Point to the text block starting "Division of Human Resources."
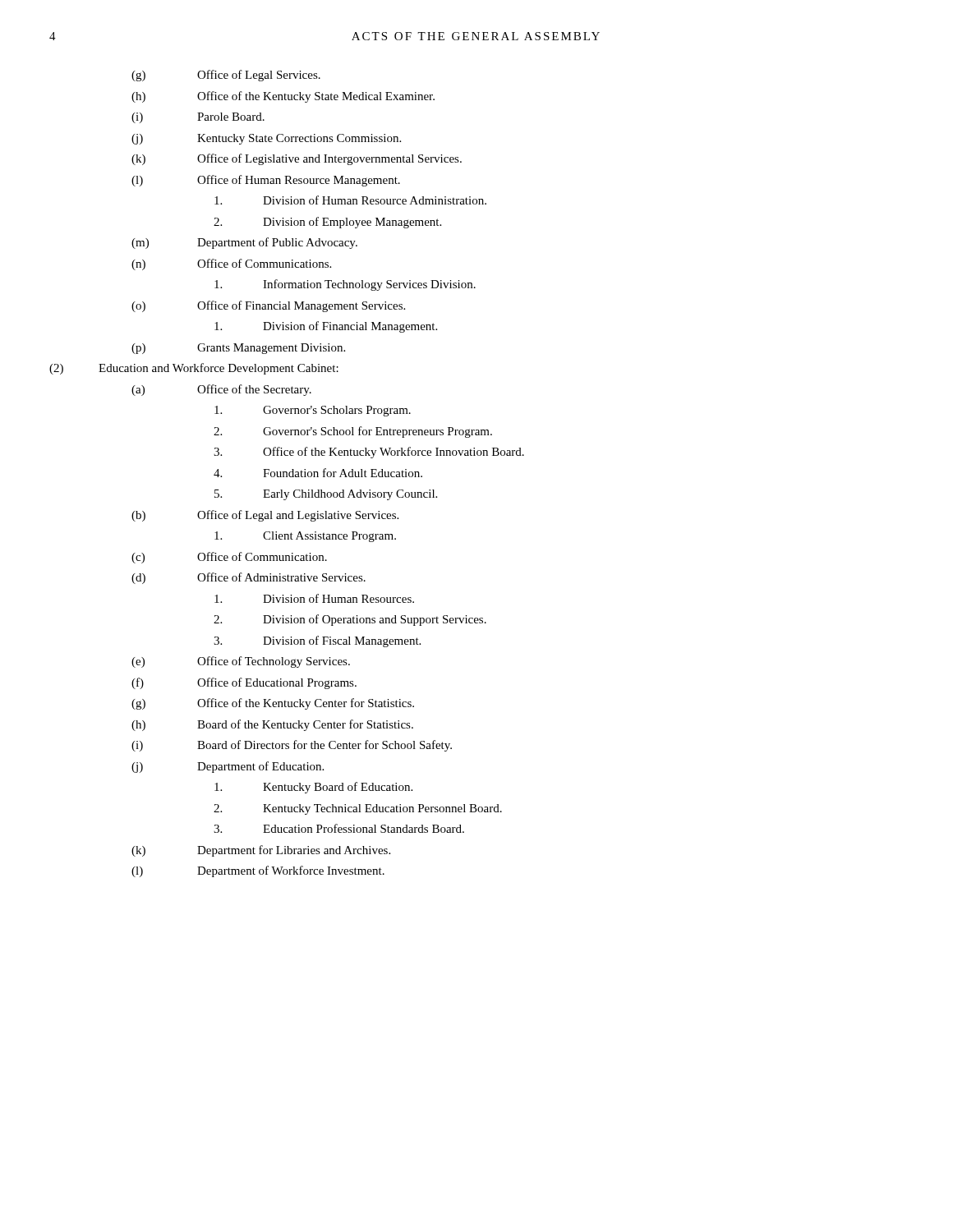The height and width of the screenshot is (1232, 953). pyautogui.click(x=314, y=599)
